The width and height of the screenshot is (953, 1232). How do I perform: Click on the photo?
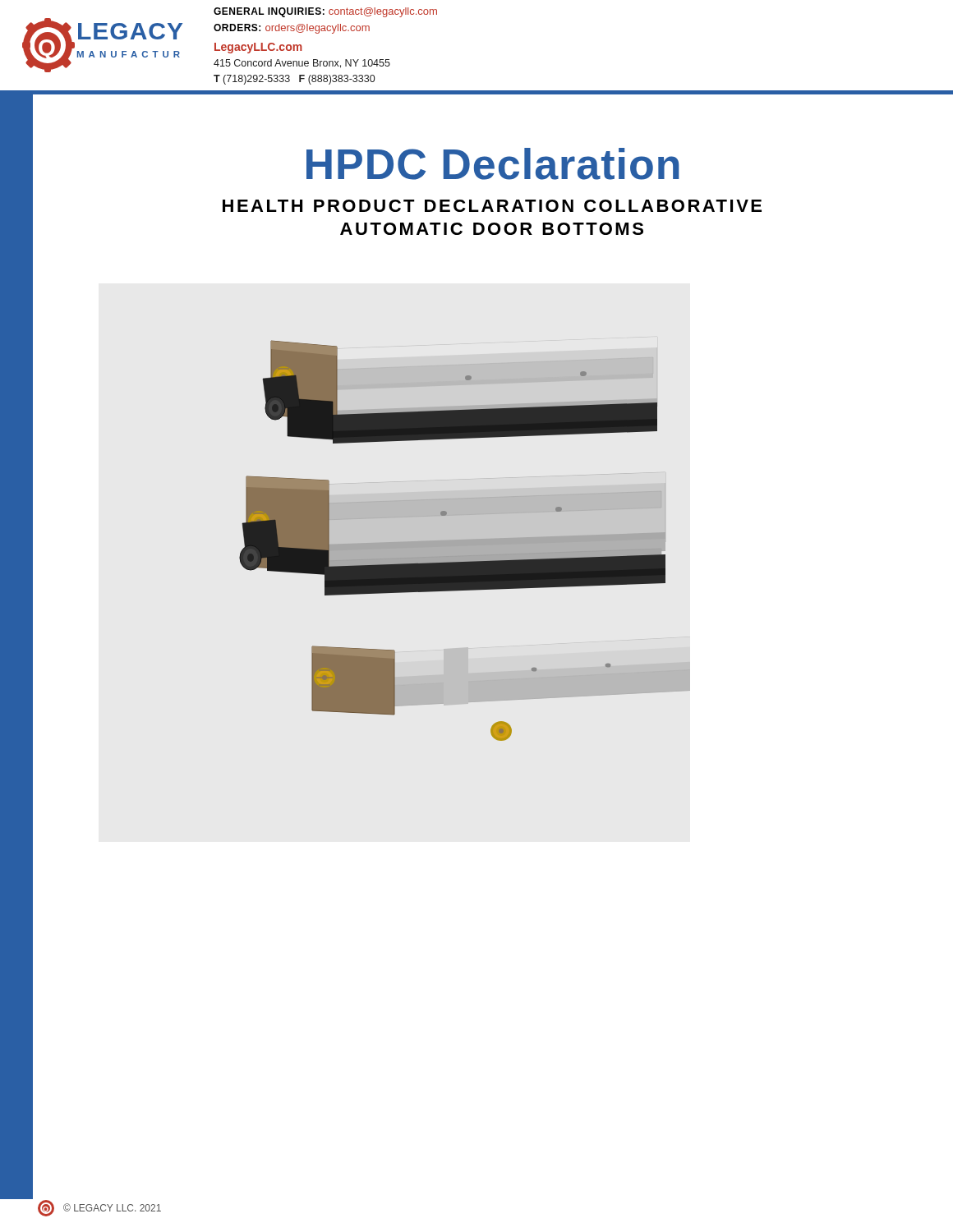click(x=394, y=563)
